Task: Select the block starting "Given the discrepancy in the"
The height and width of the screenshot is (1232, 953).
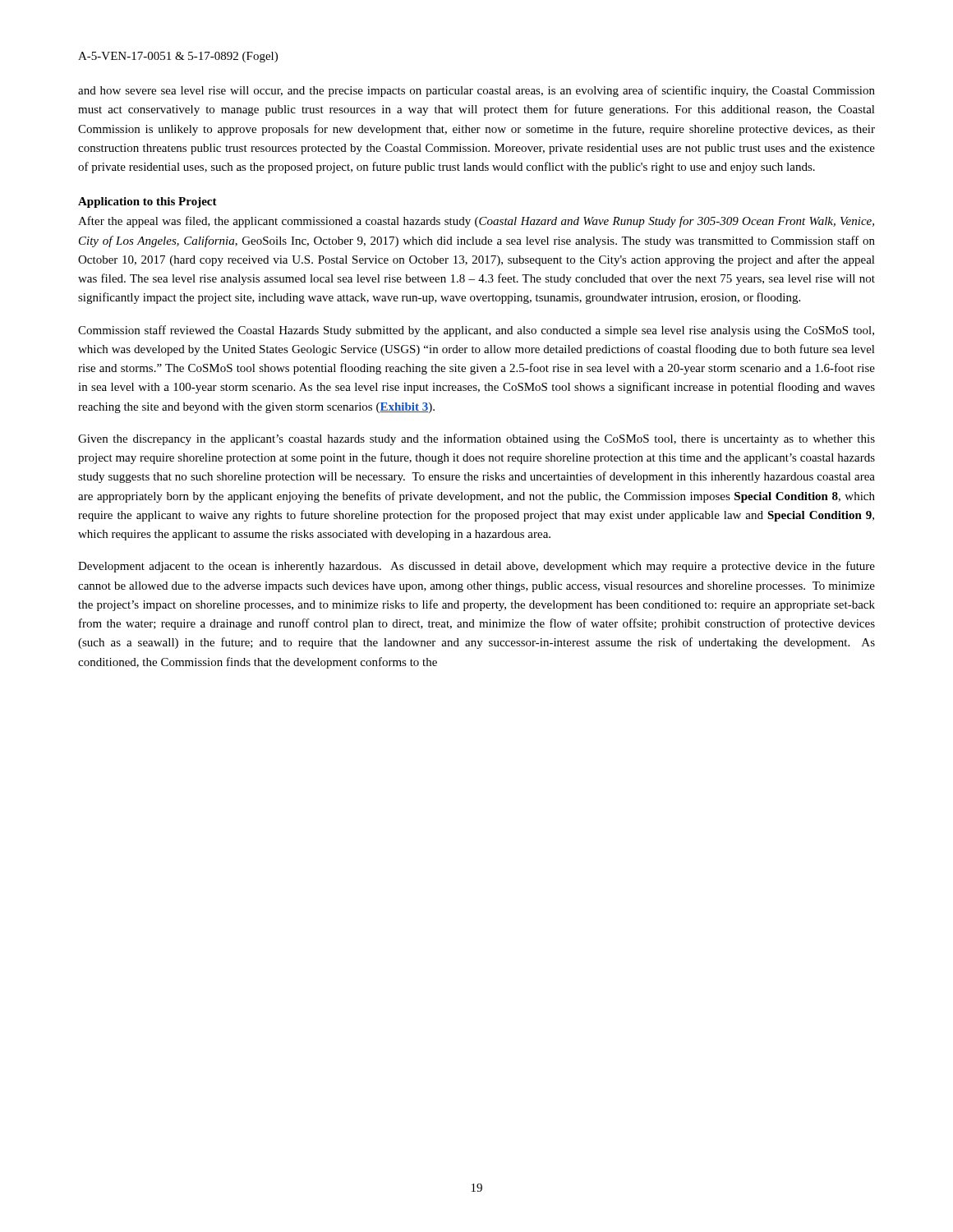Action: click(x=476, y=486)
